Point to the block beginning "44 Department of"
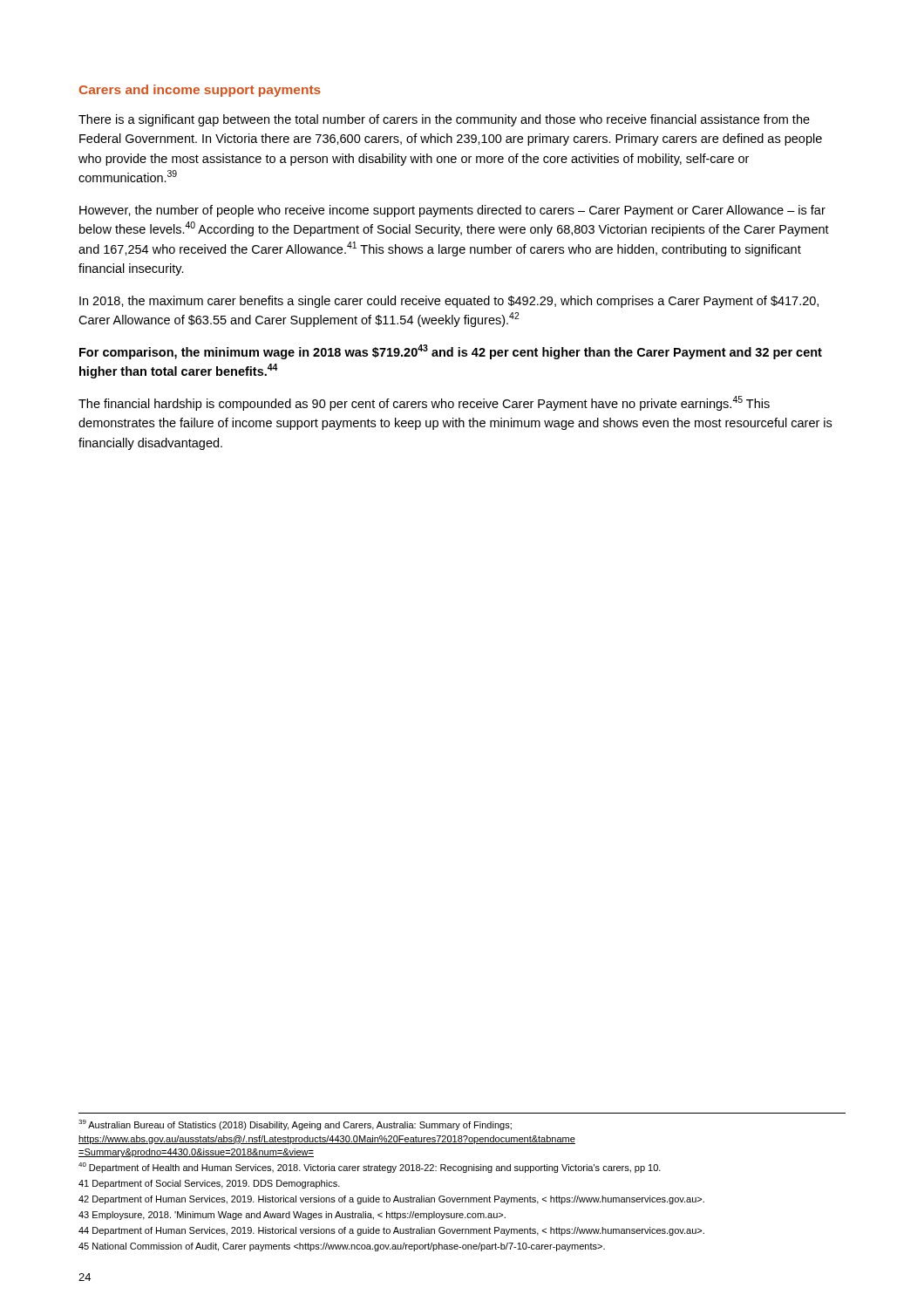This screenshot has height=1308, width=924. coord(392,1231)
